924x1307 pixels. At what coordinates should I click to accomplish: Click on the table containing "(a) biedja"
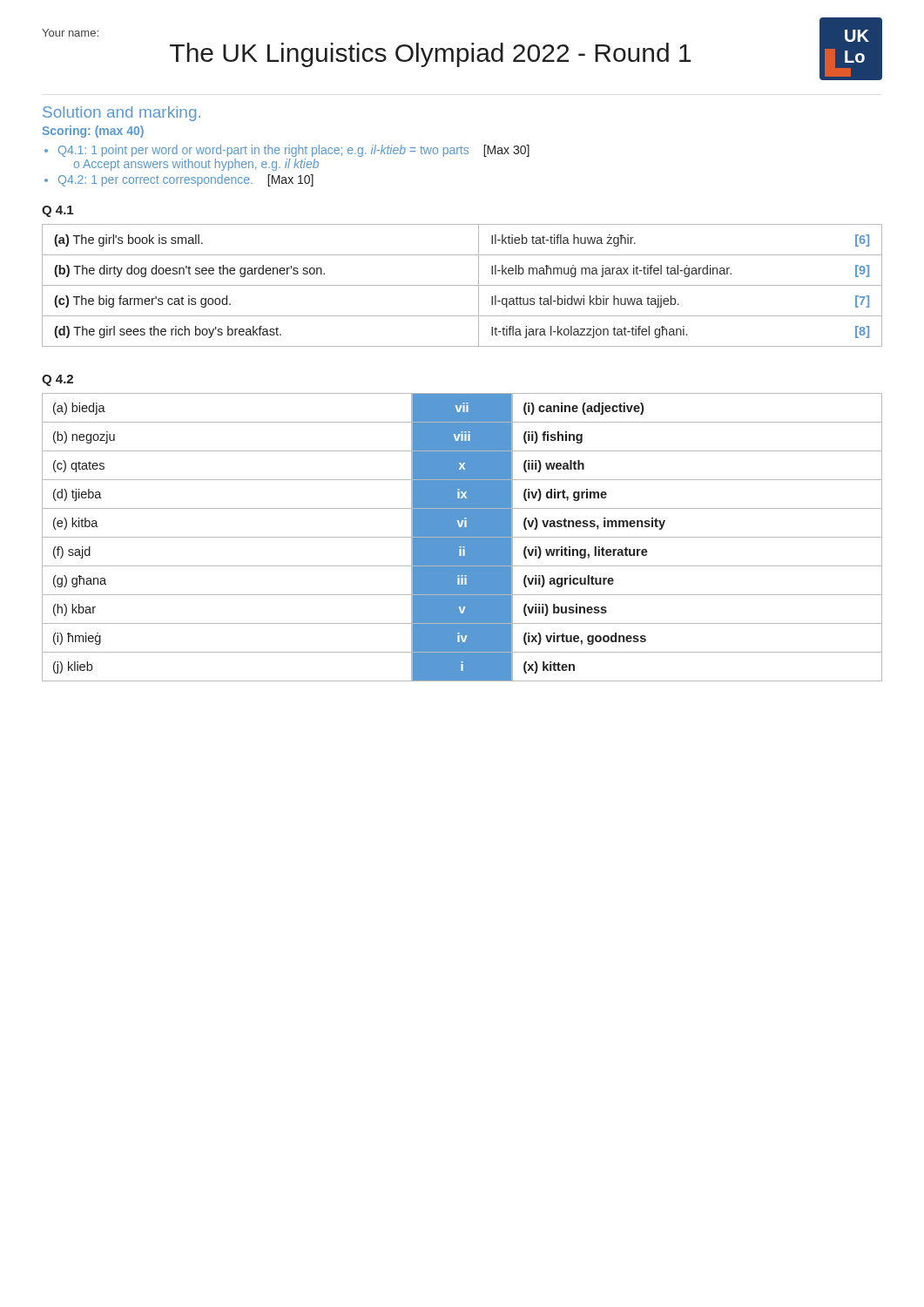point(462,537)
